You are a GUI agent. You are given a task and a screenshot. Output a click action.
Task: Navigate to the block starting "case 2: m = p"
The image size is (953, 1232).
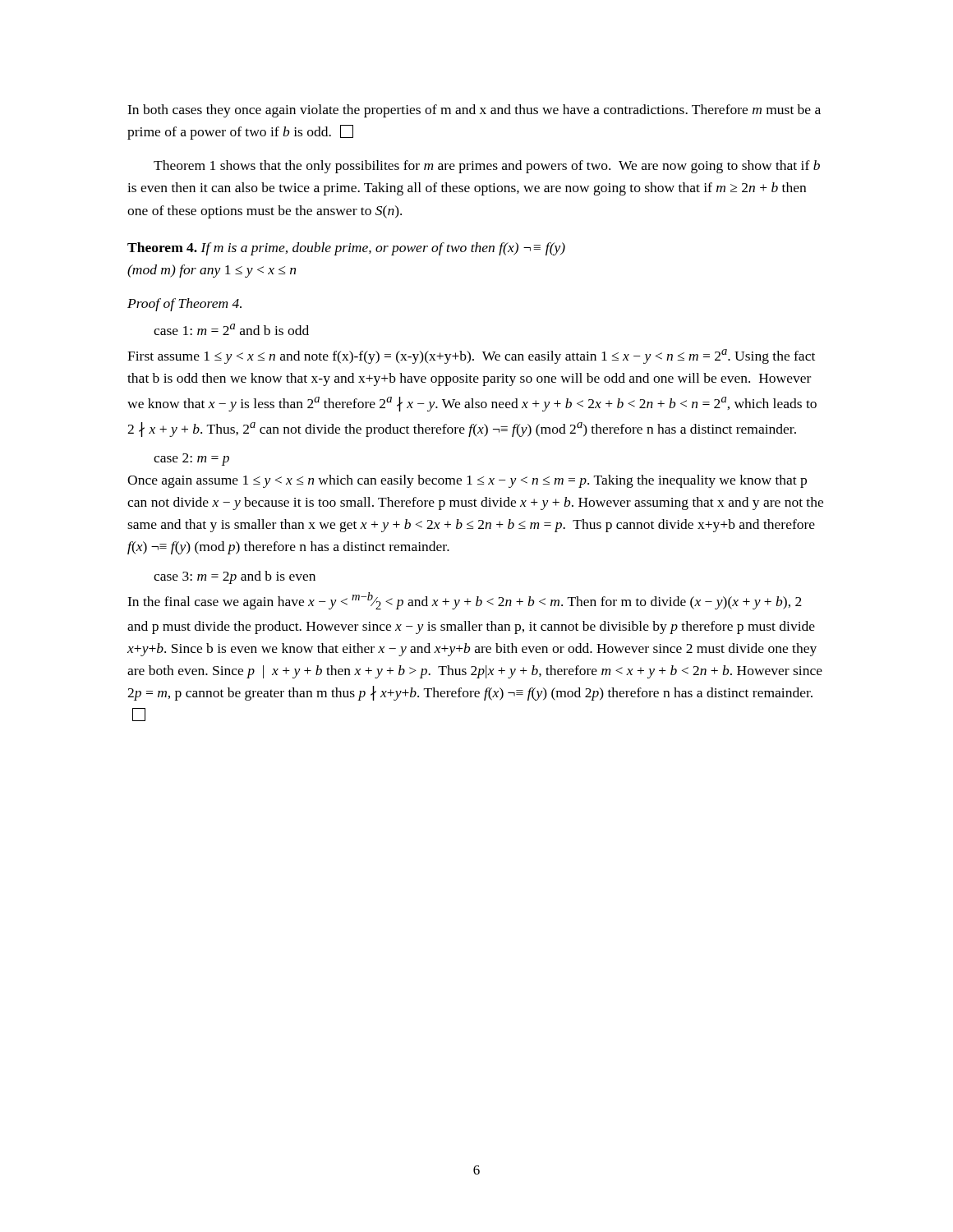pos(192,457)
